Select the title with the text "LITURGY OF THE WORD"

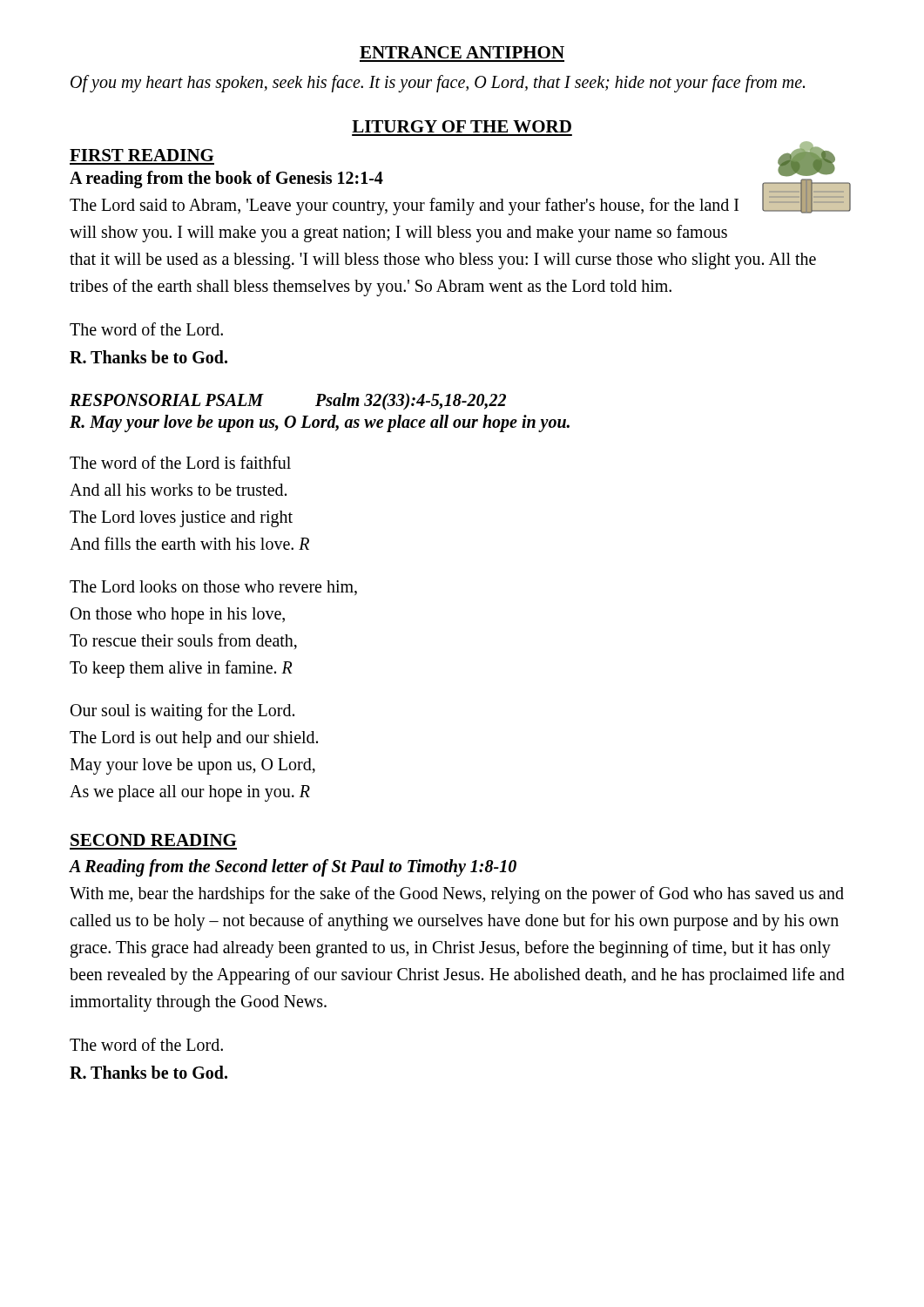coord(462,126)
